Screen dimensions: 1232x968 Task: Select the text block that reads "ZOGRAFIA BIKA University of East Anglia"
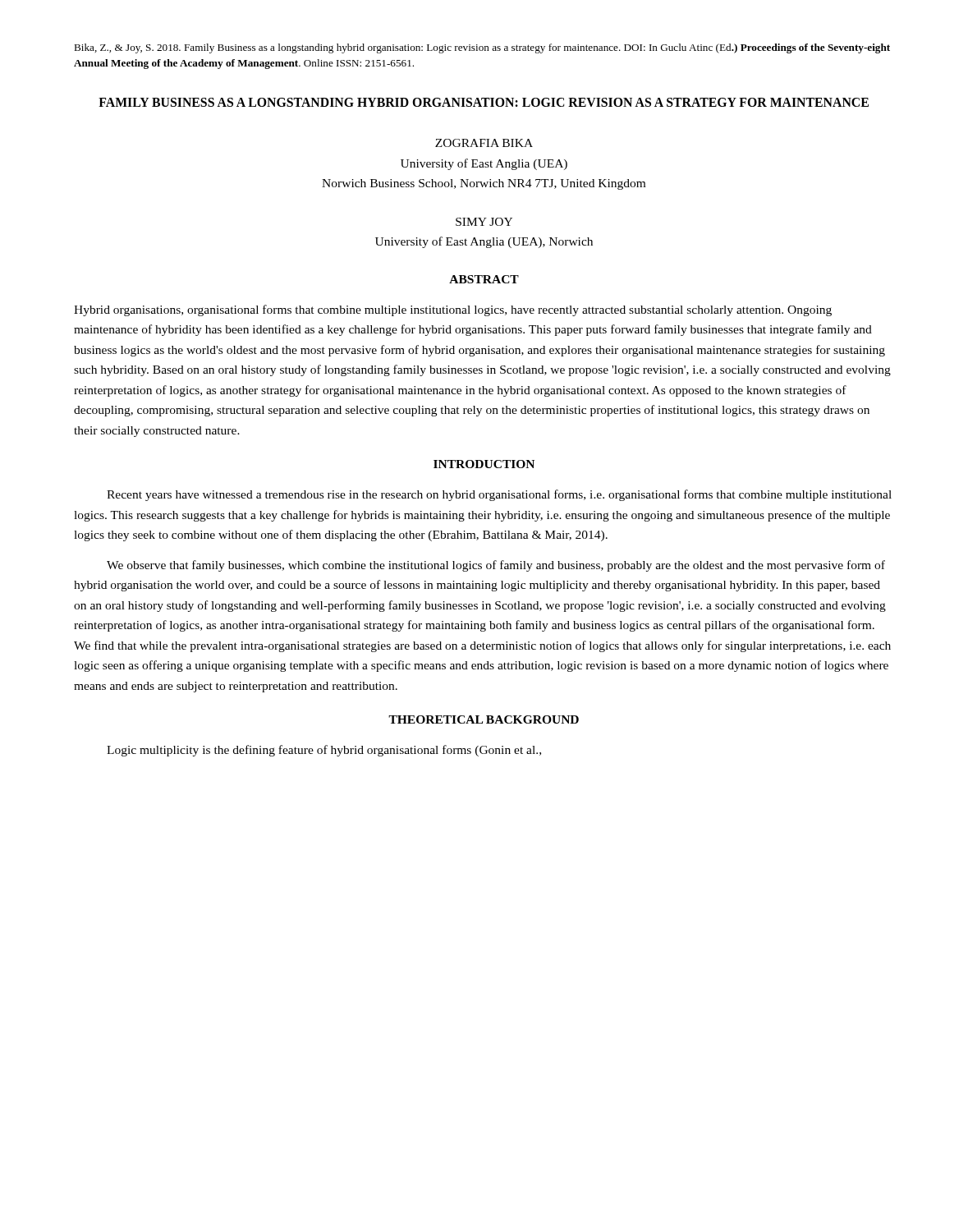[x=484, y=163]
